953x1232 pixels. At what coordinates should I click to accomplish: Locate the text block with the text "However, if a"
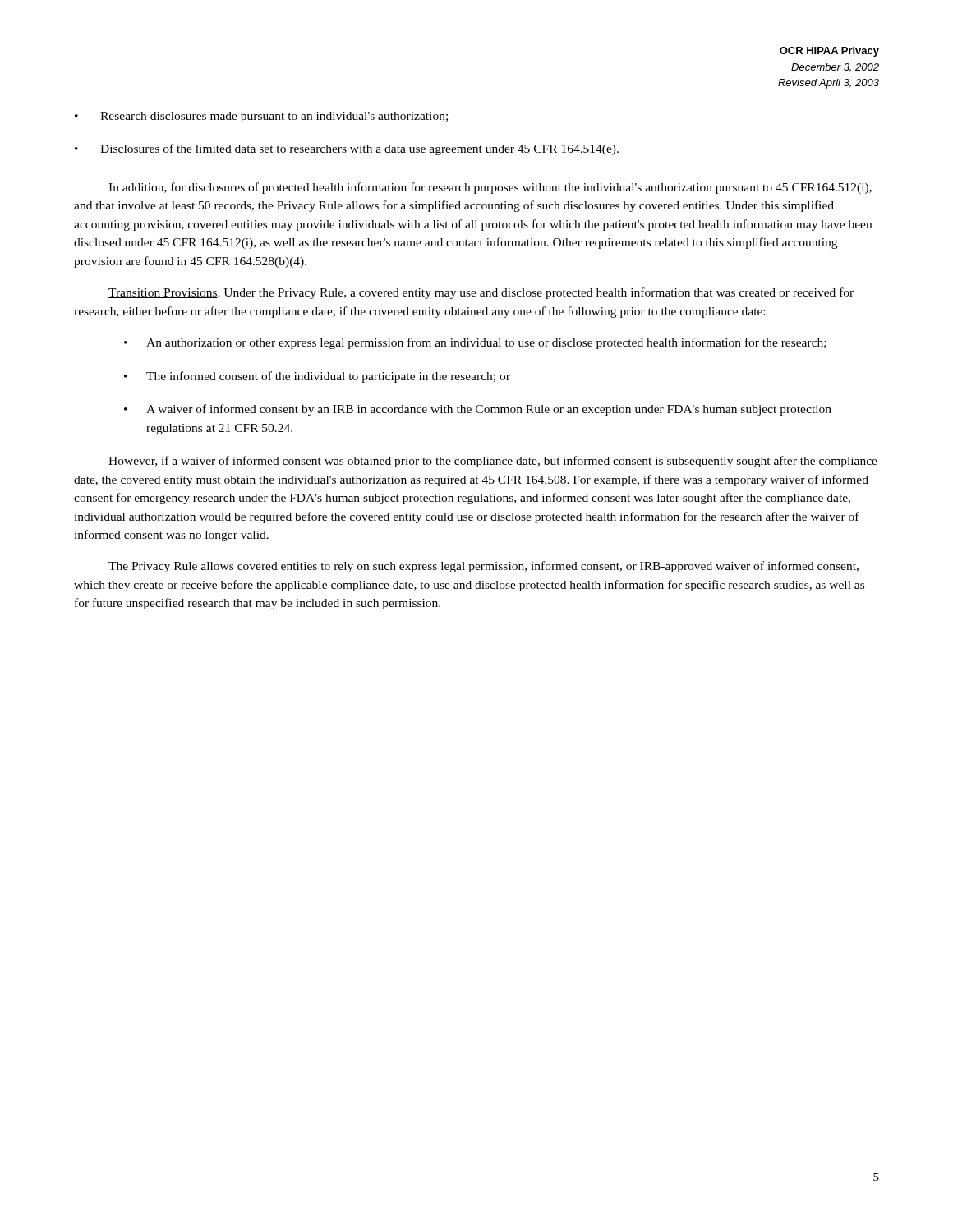pos(476,497)
